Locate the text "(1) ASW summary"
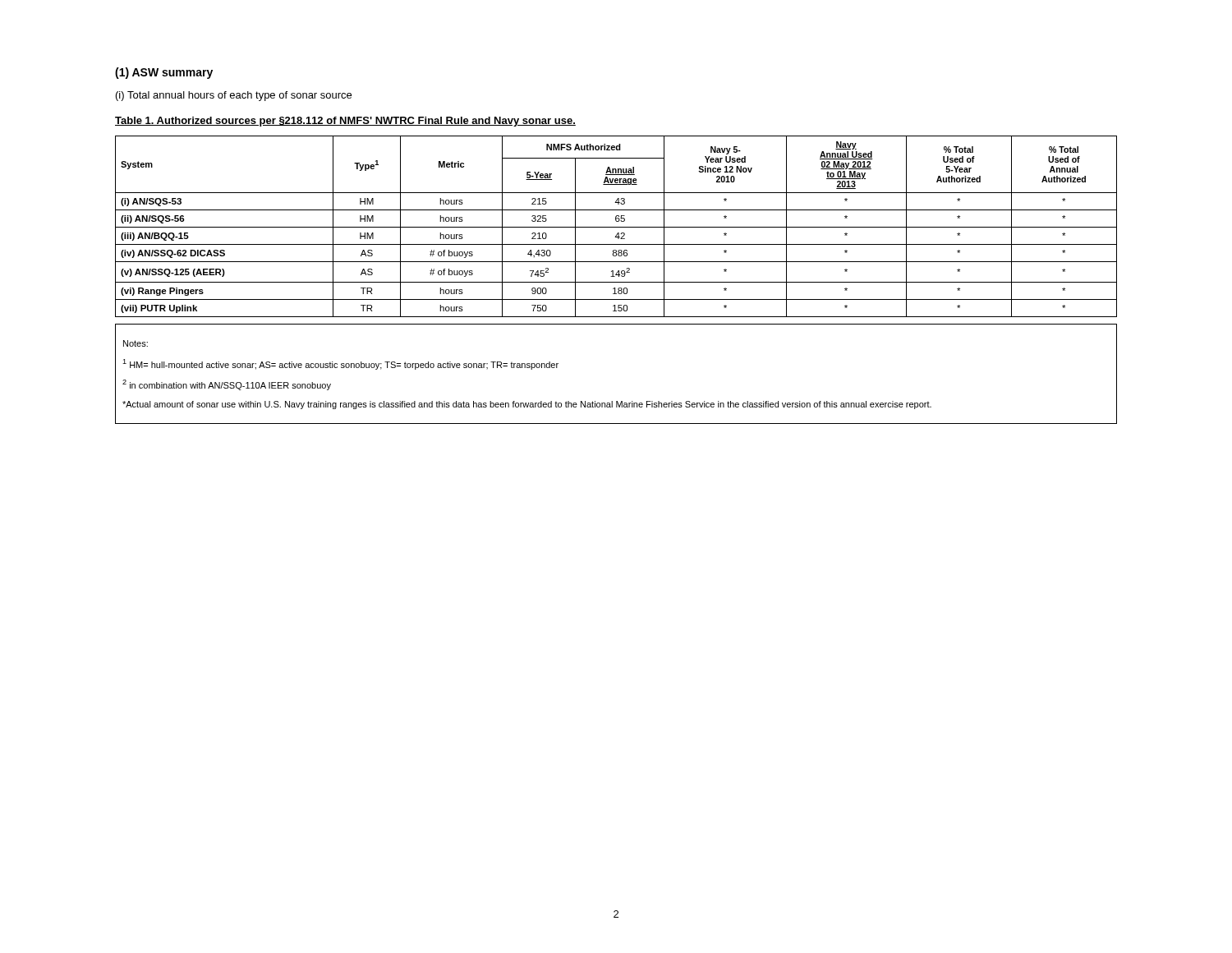Screen dimensions: 953x1232 click(x=164, y=72)
